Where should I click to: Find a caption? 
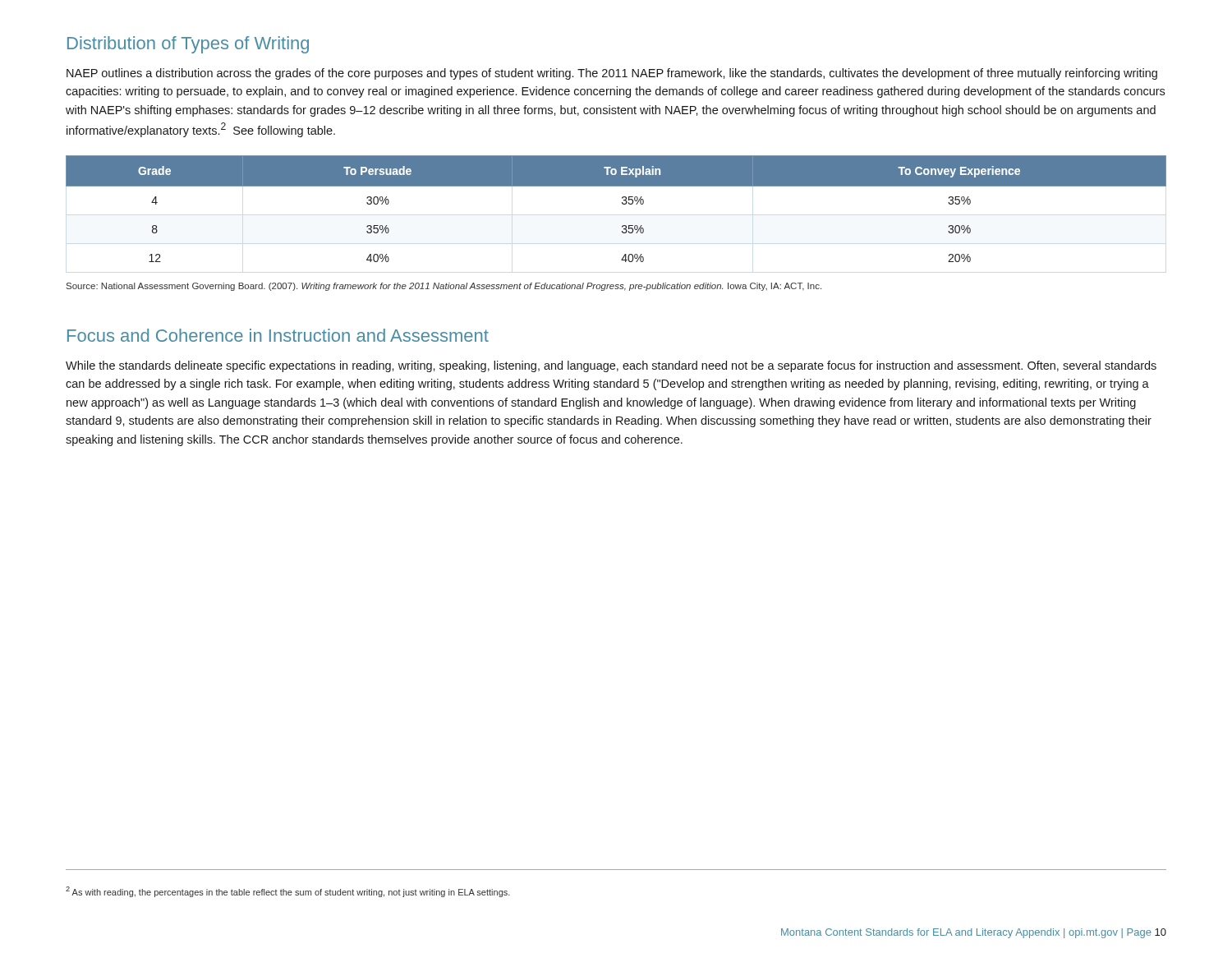616,286
